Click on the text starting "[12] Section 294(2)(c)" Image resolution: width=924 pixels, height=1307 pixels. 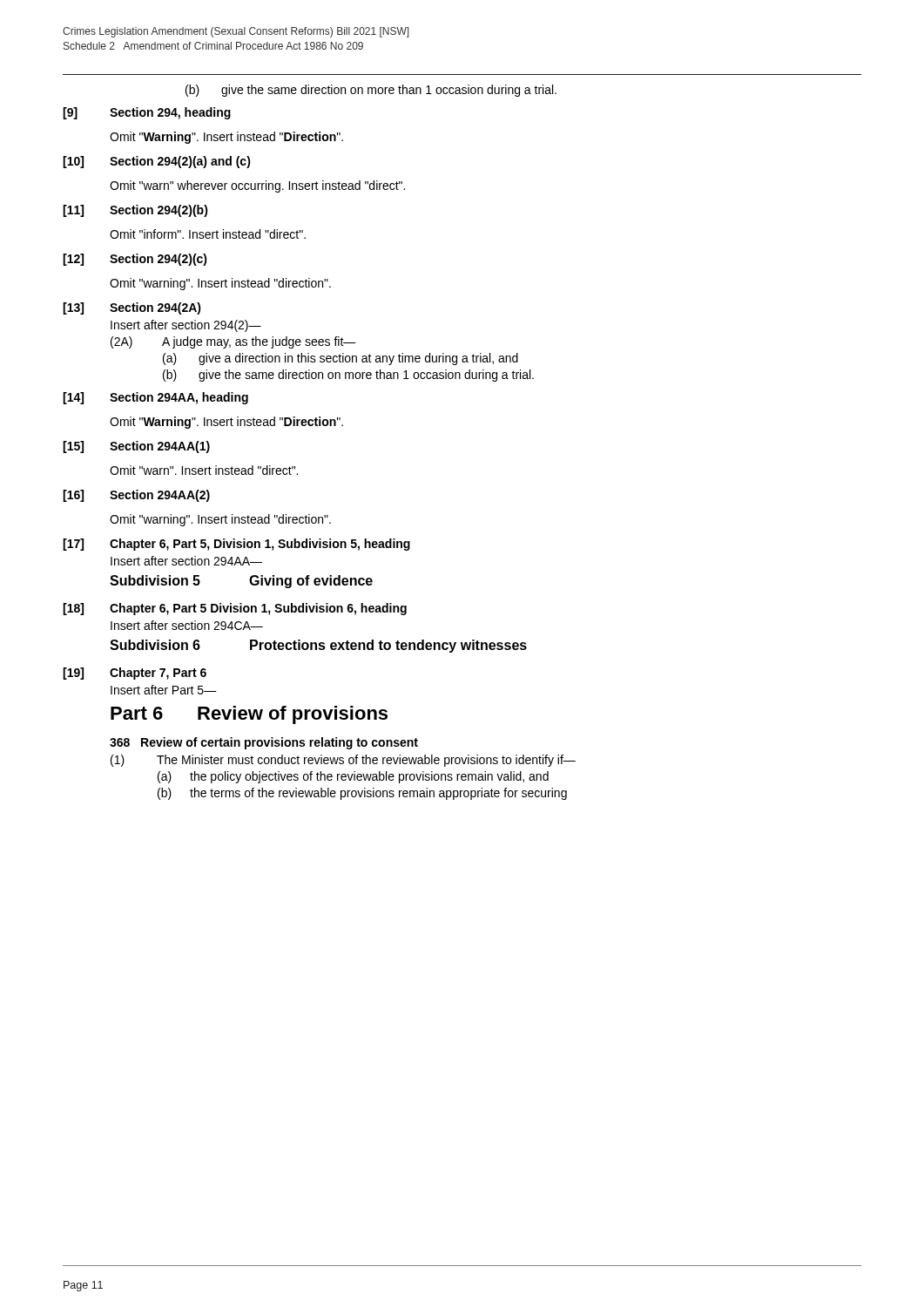click(135, 260)
